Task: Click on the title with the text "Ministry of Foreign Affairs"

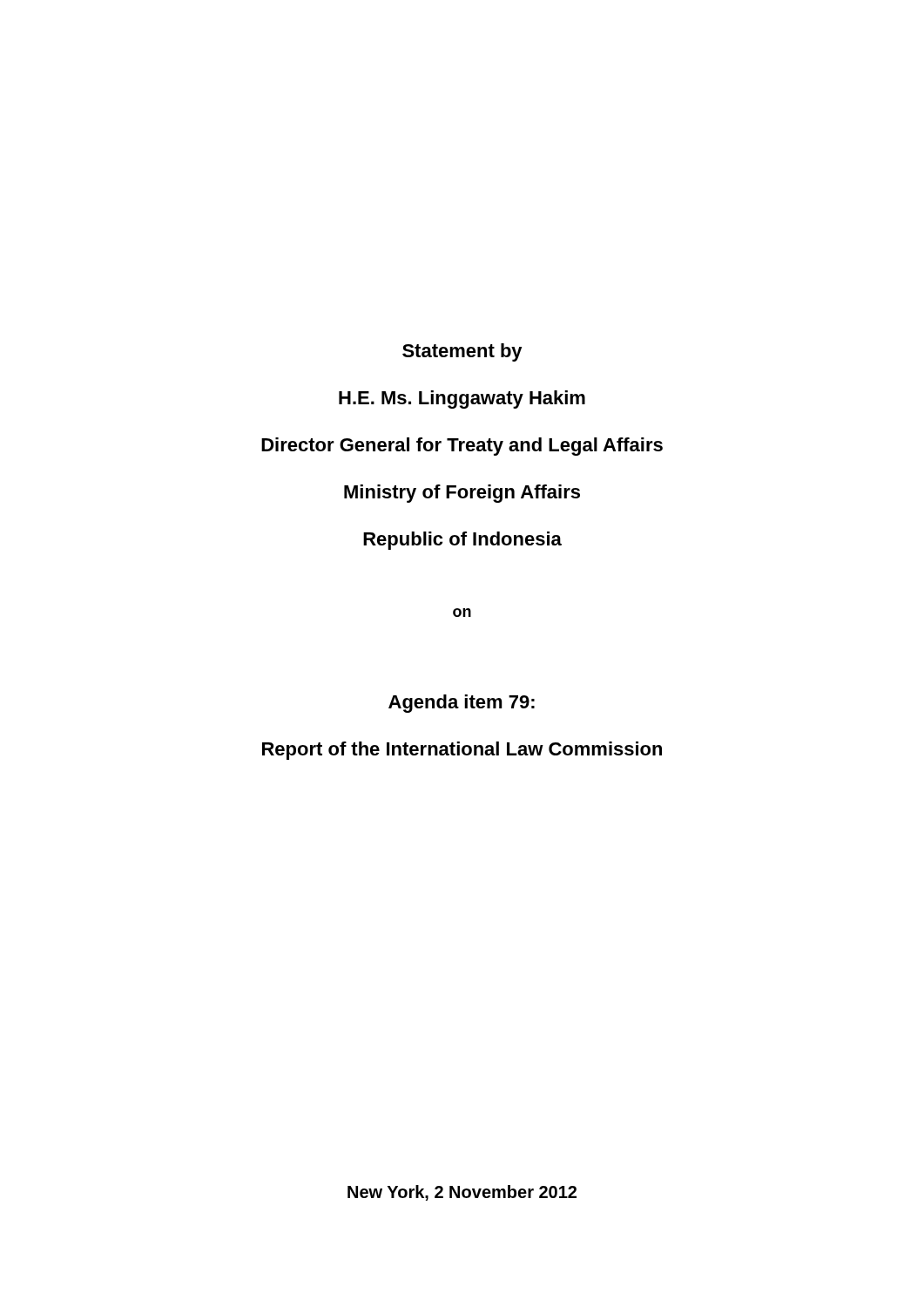Action: pos(462,492)
